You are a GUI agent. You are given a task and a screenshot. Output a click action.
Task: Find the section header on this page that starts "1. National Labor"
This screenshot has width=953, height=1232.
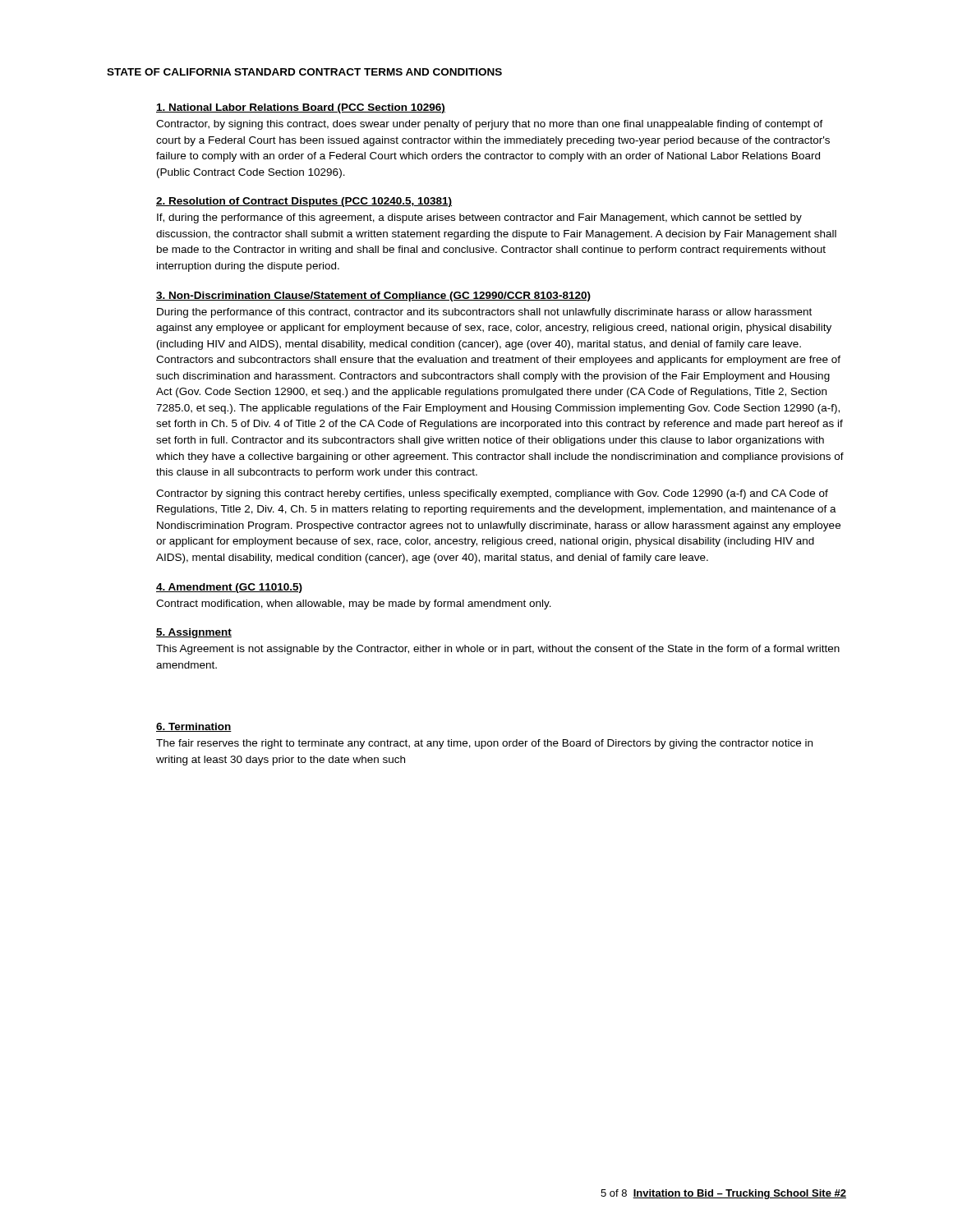(301, 107)
